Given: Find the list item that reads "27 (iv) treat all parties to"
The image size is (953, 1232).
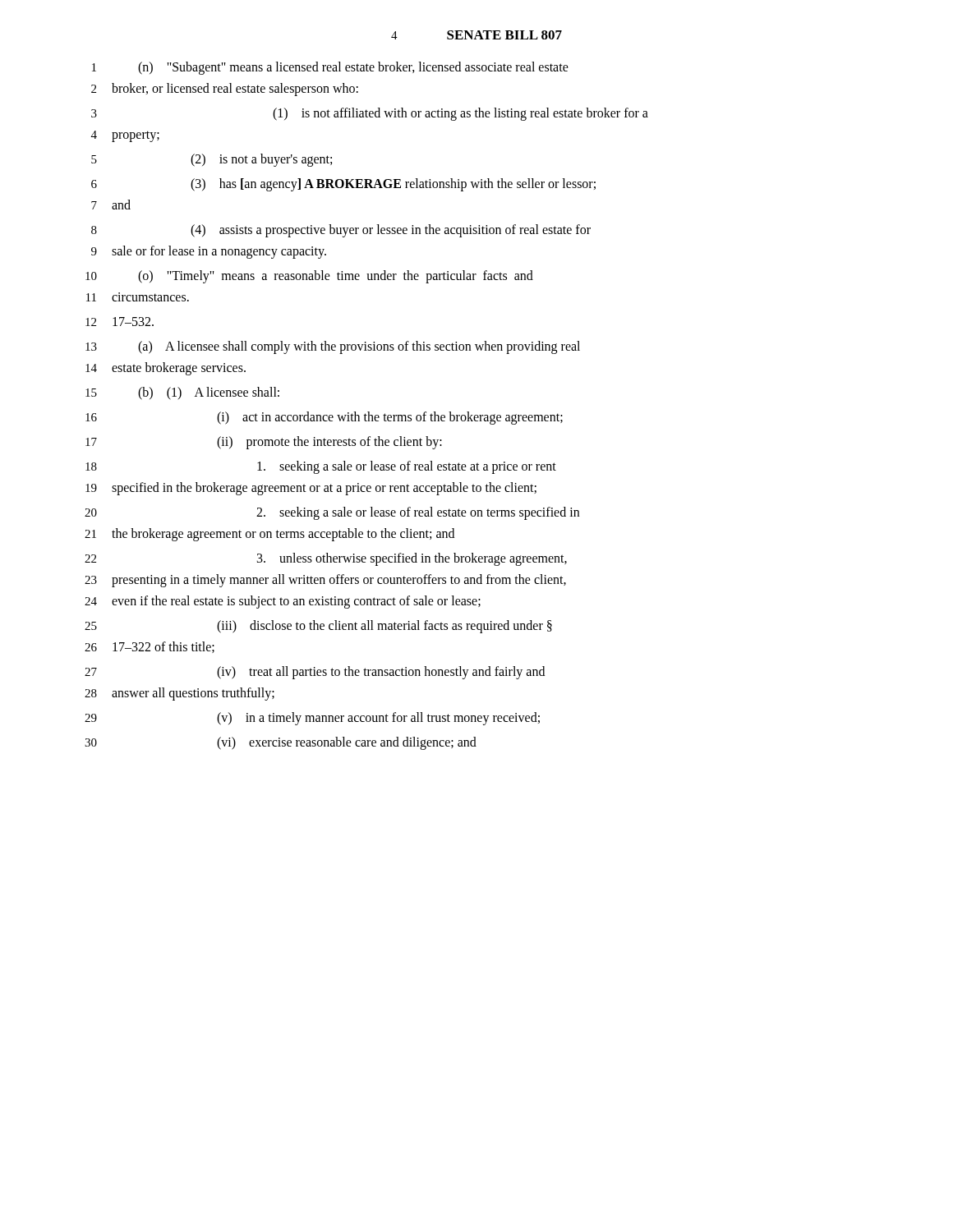Looking at the screenshot, I should [476, 683].
